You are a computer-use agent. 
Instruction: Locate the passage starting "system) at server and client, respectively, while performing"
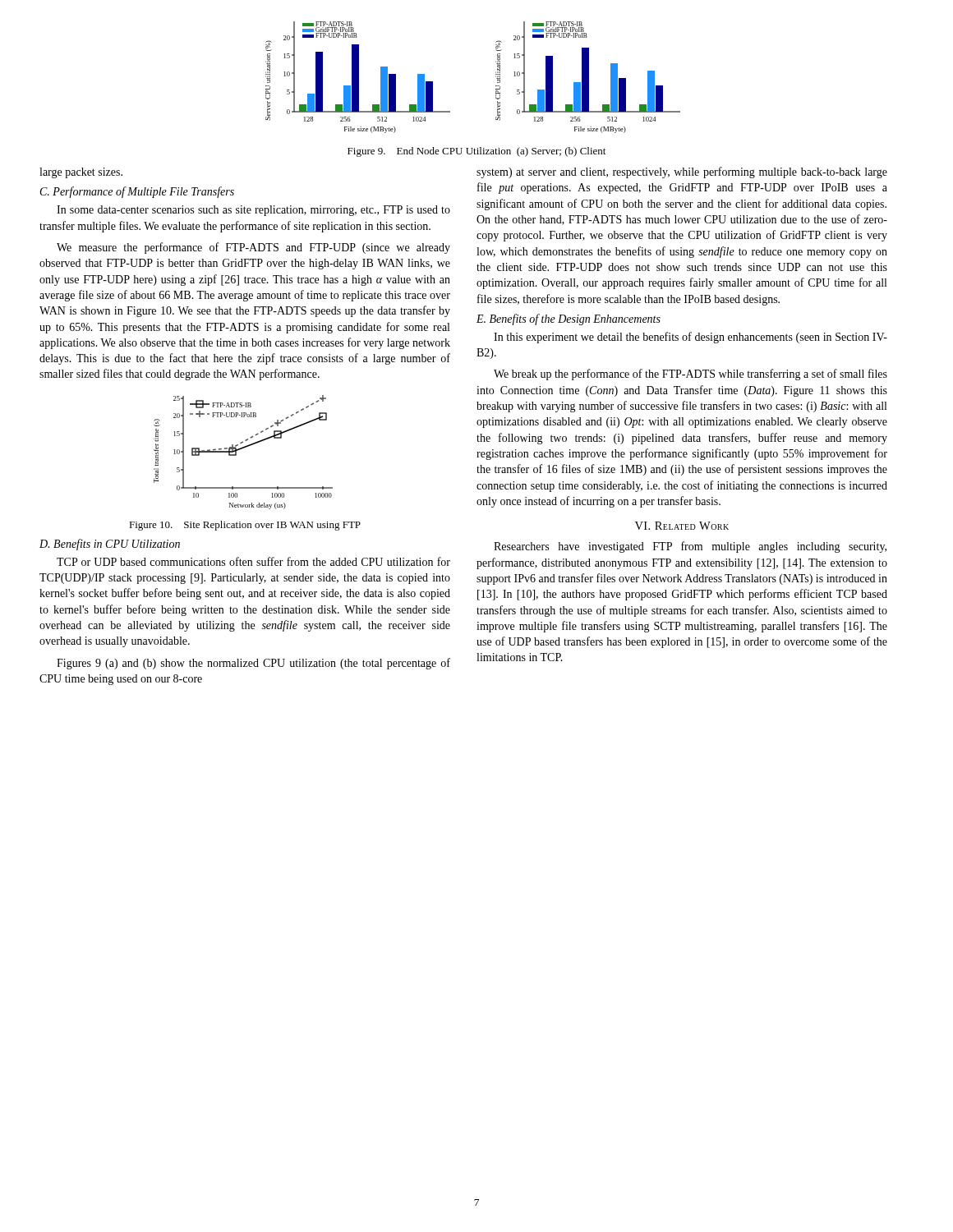tap(682, 236)
